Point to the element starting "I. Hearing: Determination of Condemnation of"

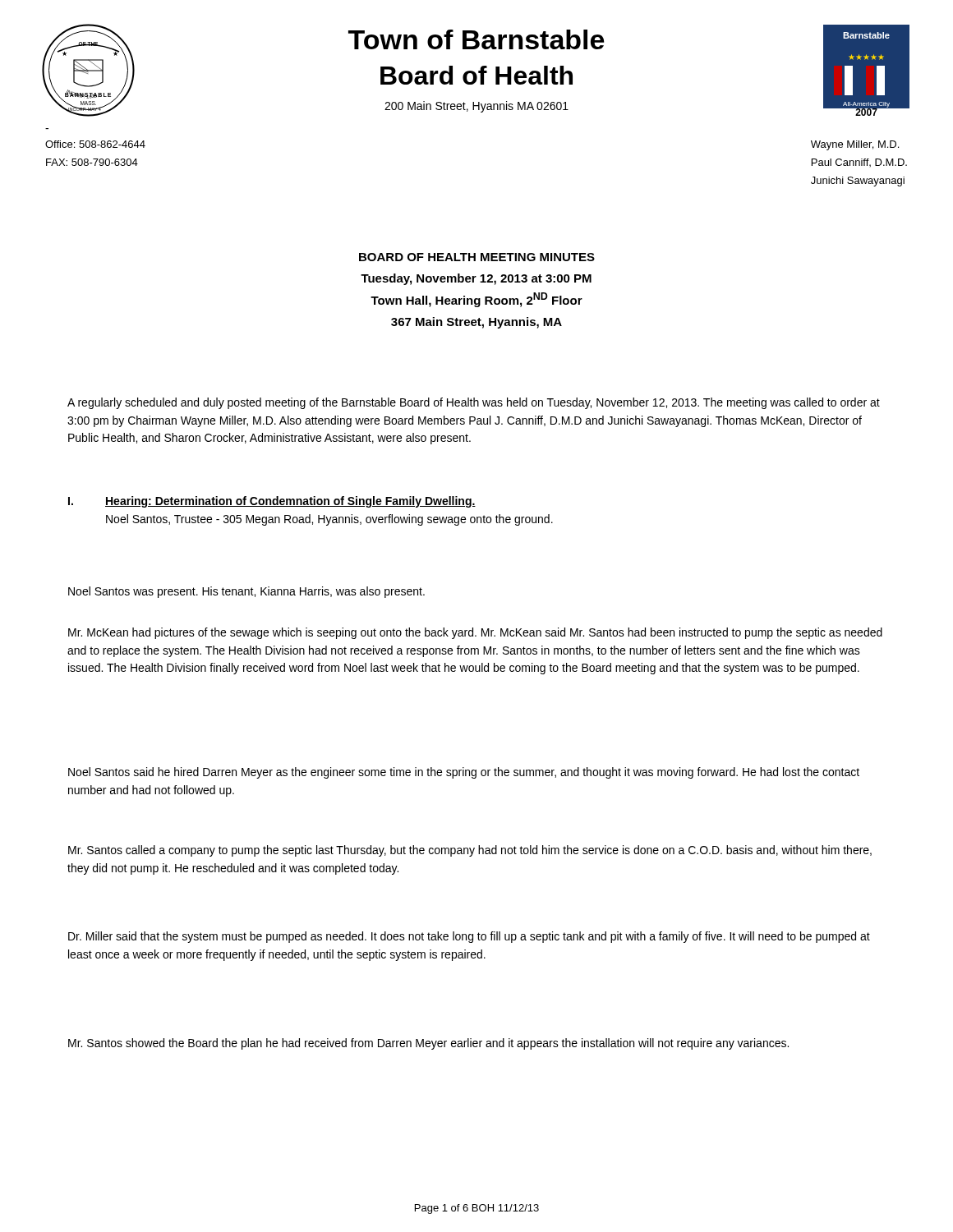310,511
